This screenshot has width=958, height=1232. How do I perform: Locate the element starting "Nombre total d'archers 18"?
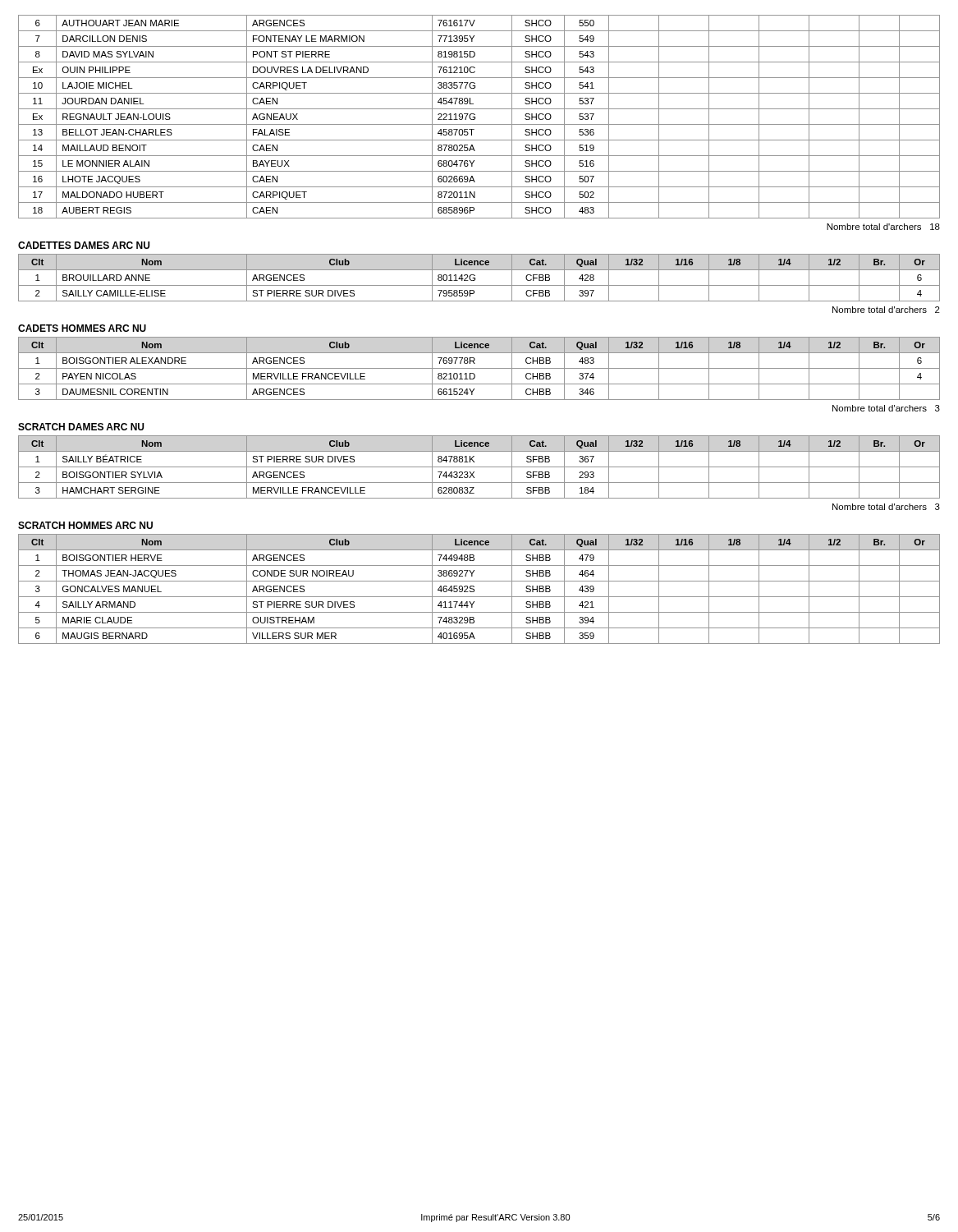(883, 227)
